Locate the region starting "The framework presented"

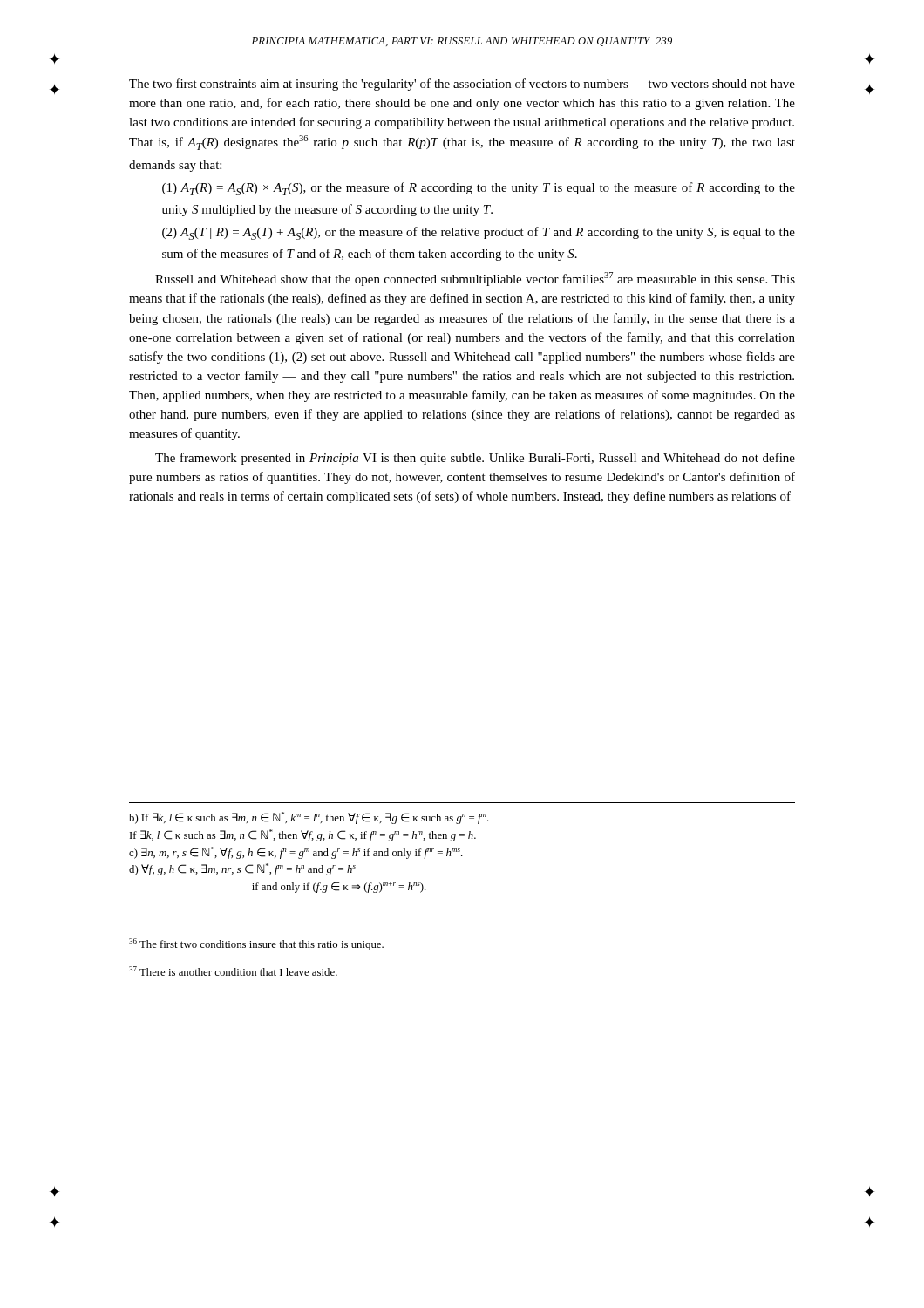coord(462,477)
